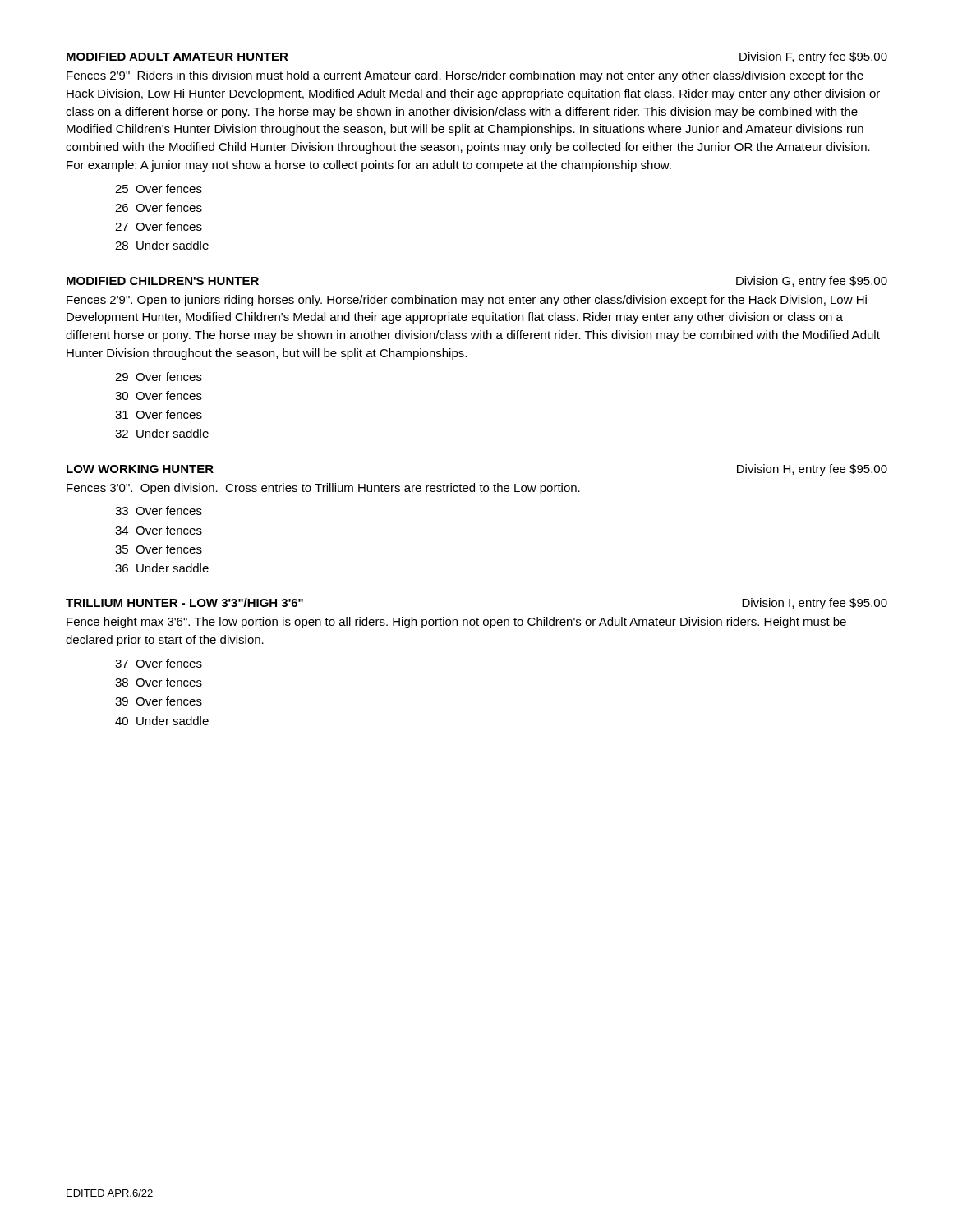Navigate to the text block starting "33 Over fences"
This screenshot has width=953, height=1232.
click(x=159, y=511)
